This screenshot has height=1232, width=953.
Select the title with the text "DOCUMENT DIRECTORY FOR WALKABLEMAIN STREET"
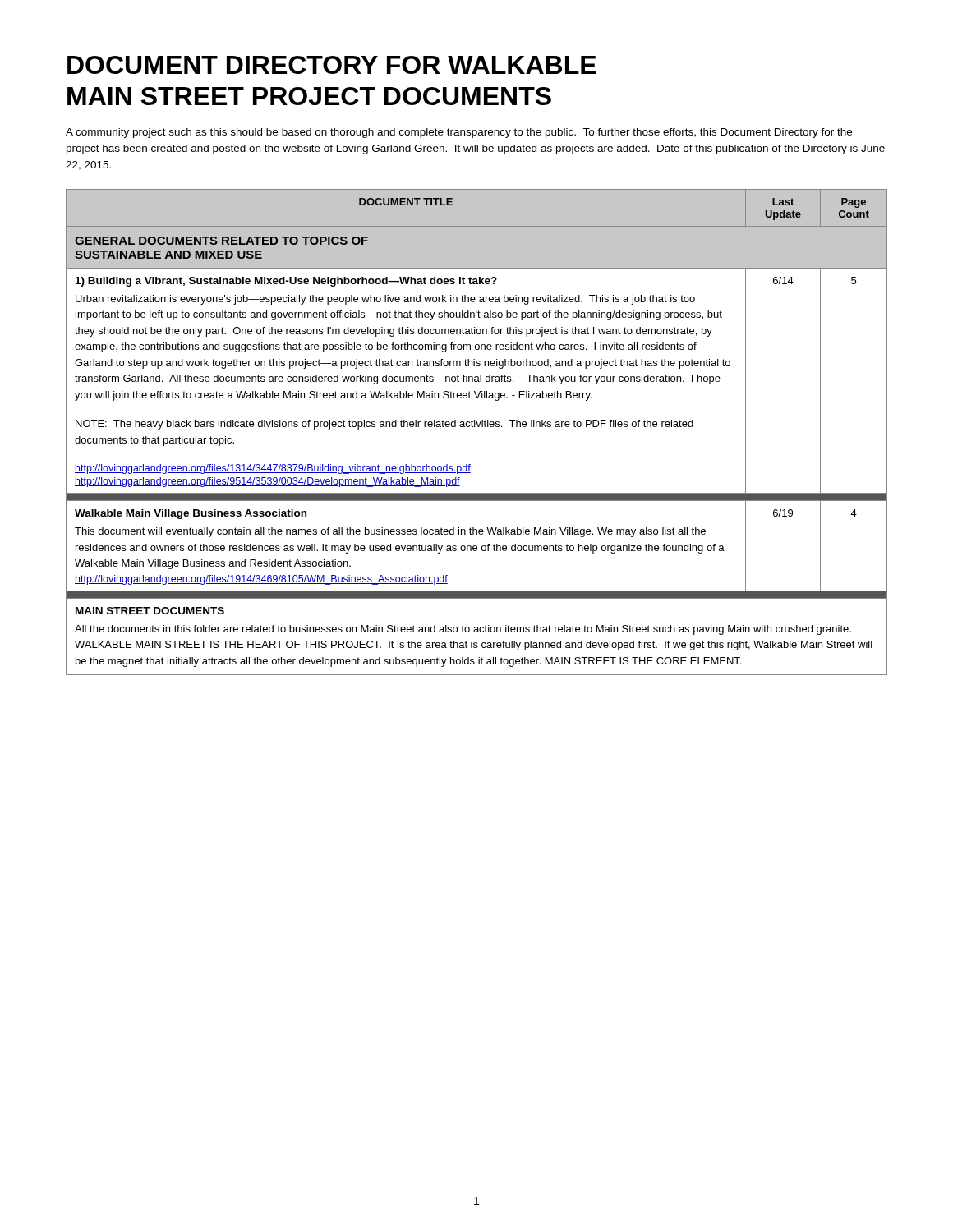[x=476, y=81]
